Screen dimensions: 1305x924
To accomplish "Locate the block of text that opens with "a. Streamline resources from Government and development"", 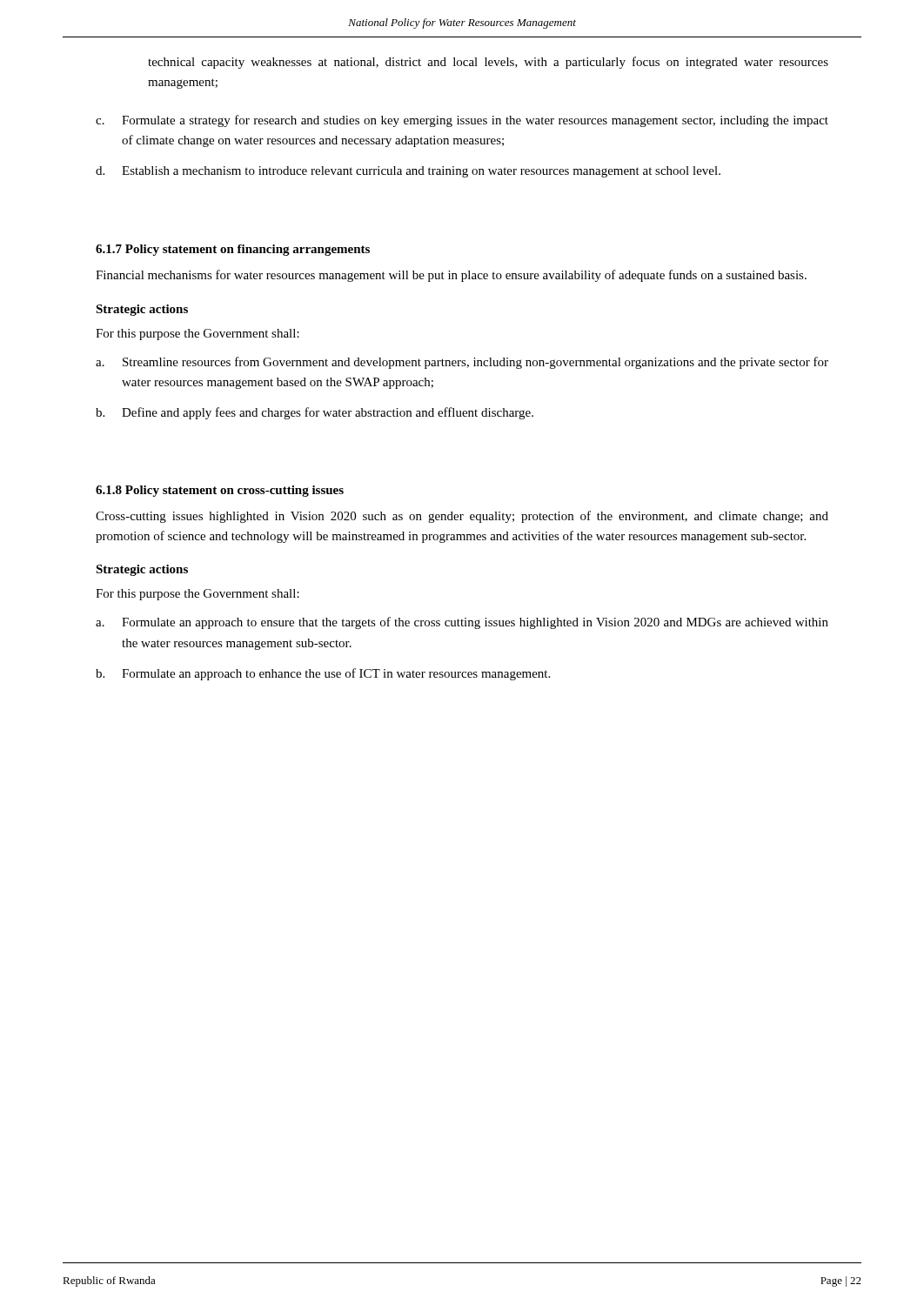I will pos(462,372).
